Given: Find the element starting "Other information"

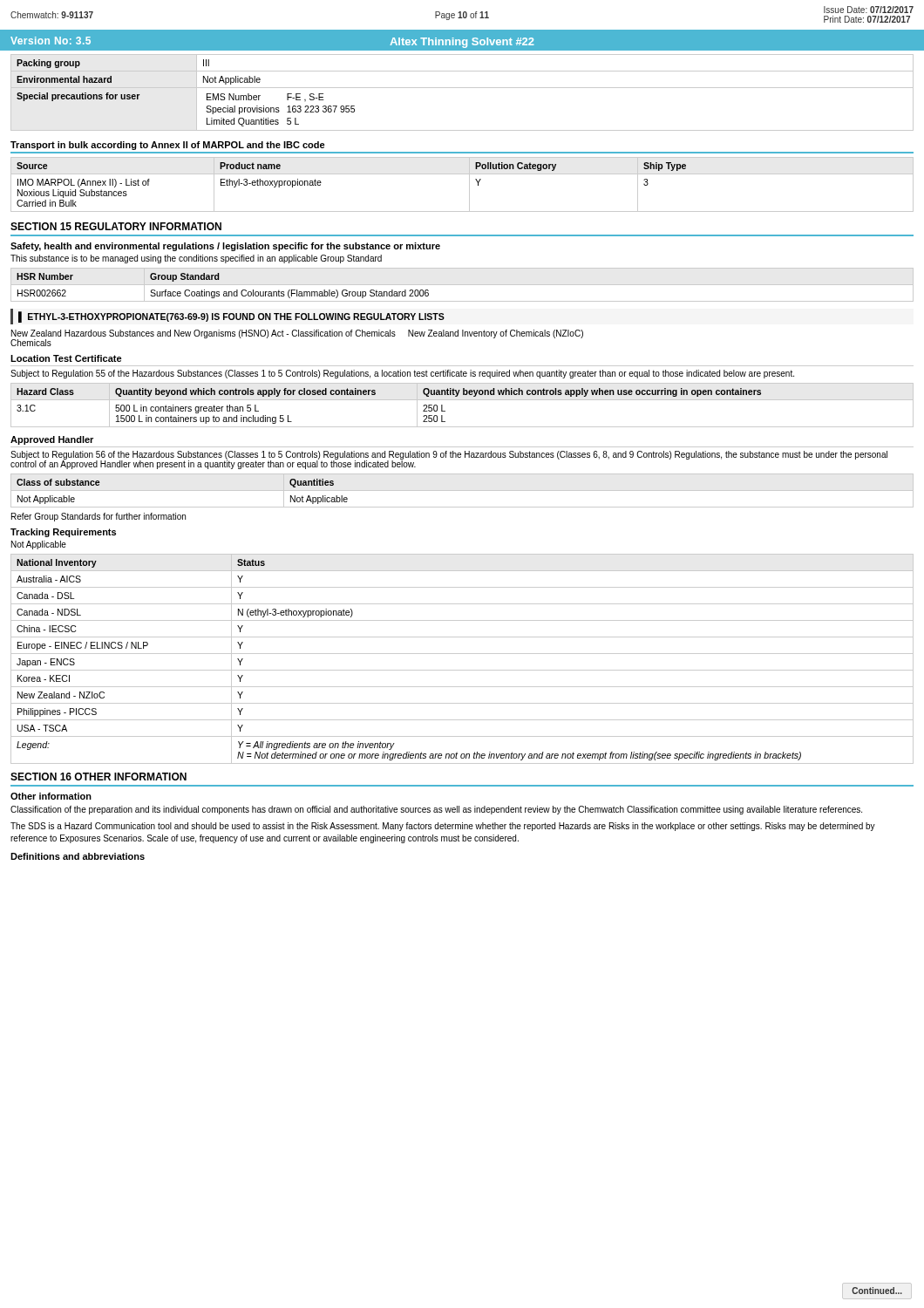Looking at the screenshot, I should (x=51, y=796).
